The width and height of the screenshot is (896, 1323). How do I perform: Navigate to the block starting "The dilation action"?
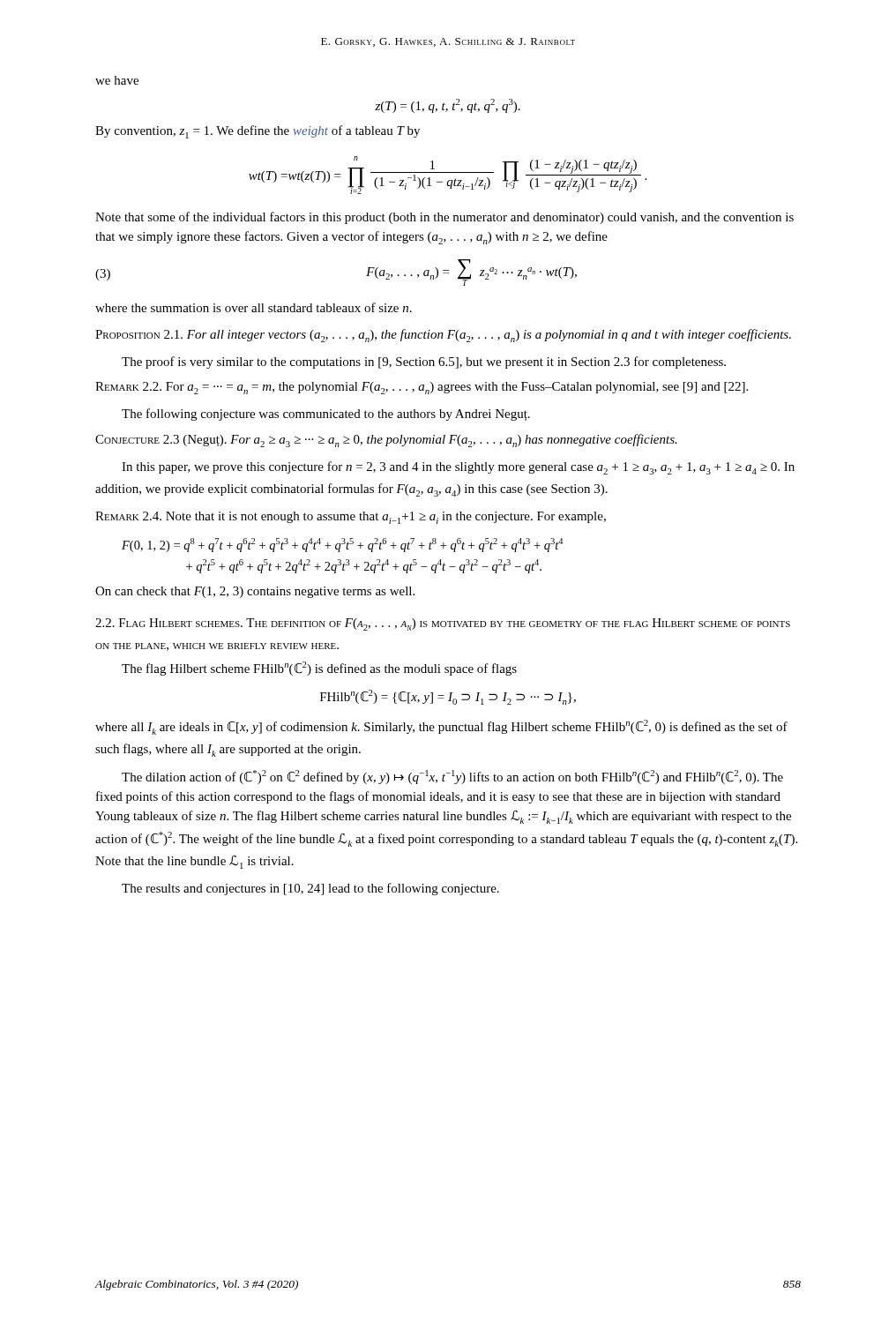(x=447, y=819)
